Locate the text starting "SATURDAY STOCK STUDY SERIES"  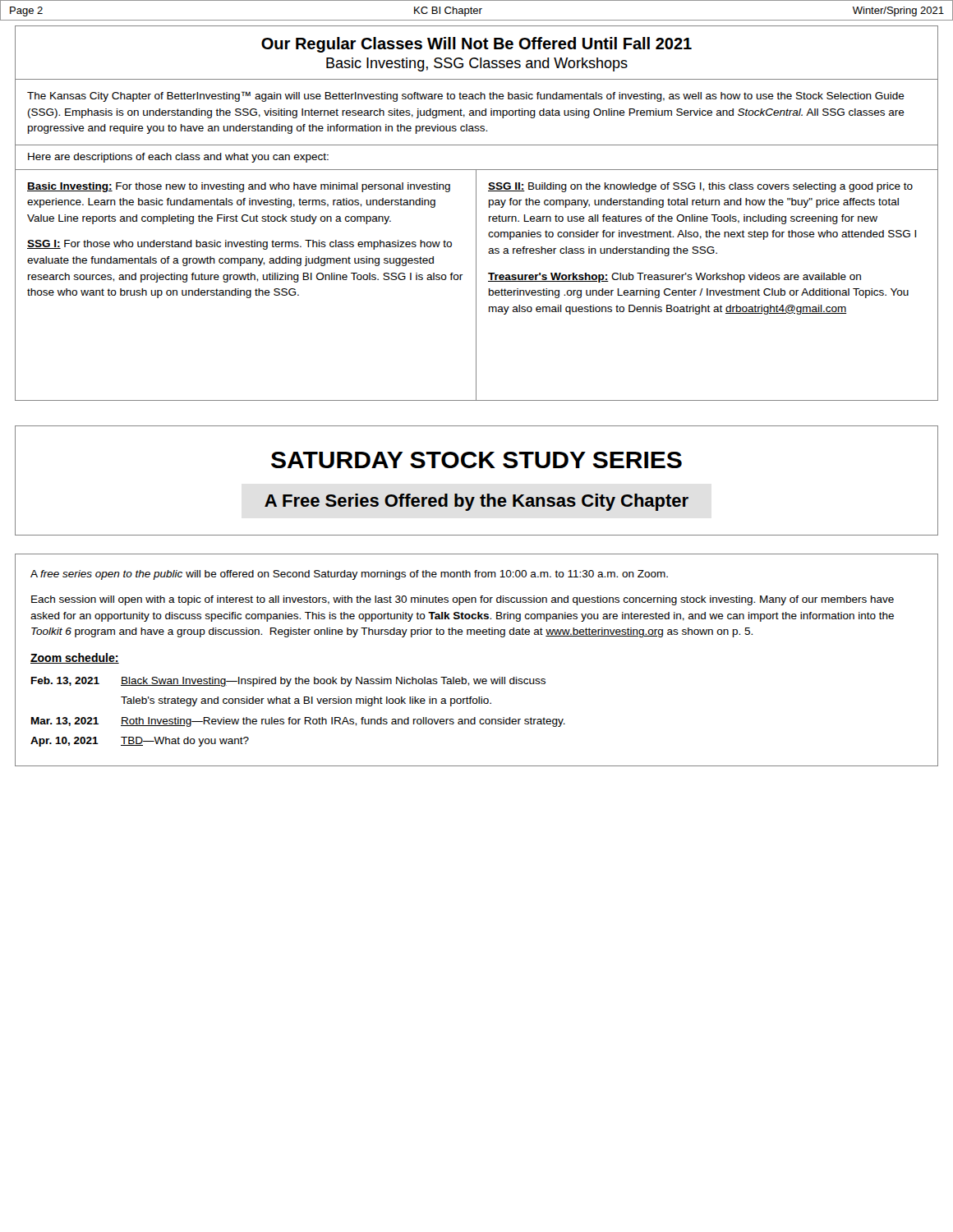coord(476,460)
